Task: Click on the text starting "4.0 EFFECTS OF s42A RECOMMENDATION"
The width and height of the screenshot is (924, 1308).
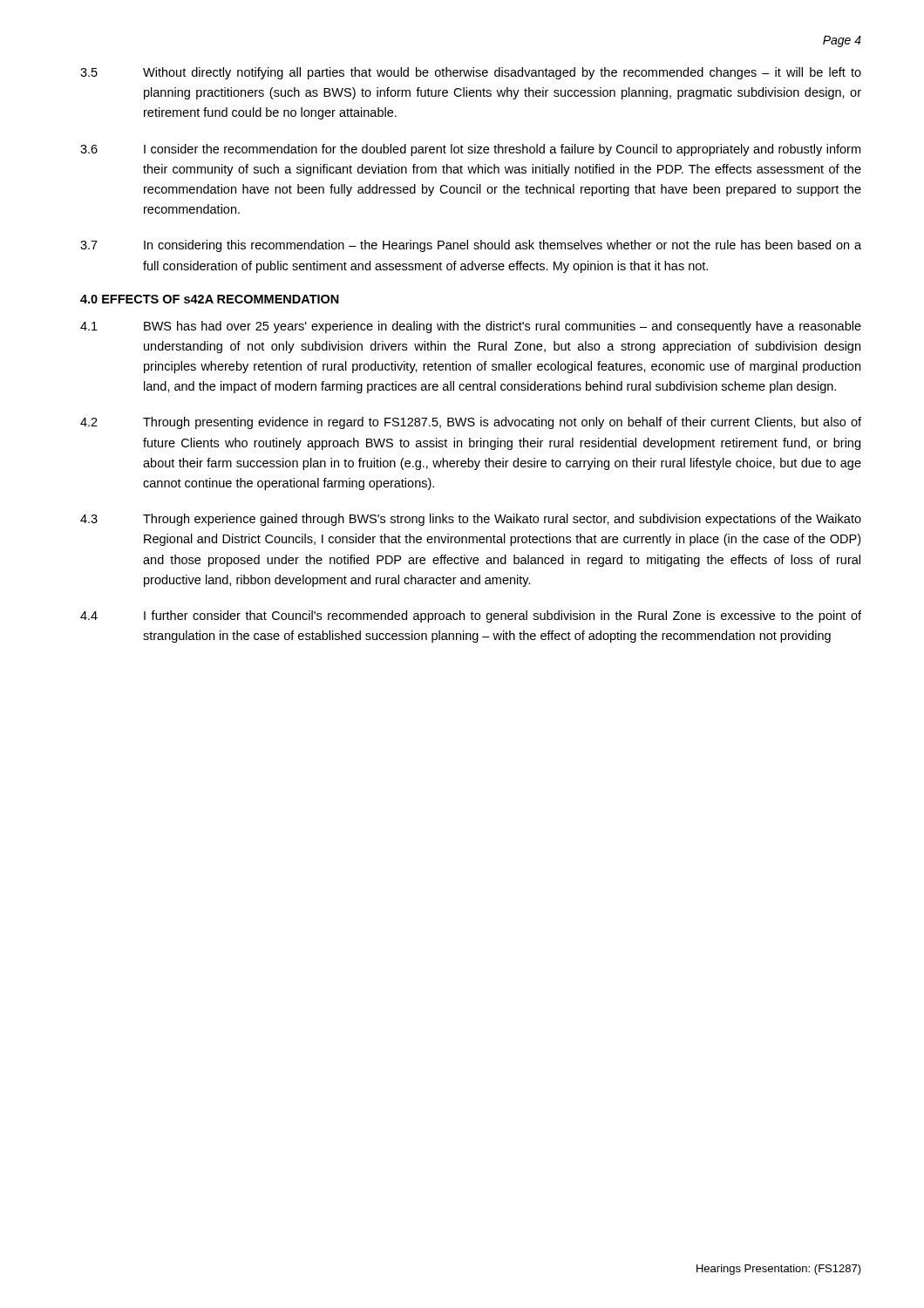Action: pyautogui.click(x=210, y=299)
